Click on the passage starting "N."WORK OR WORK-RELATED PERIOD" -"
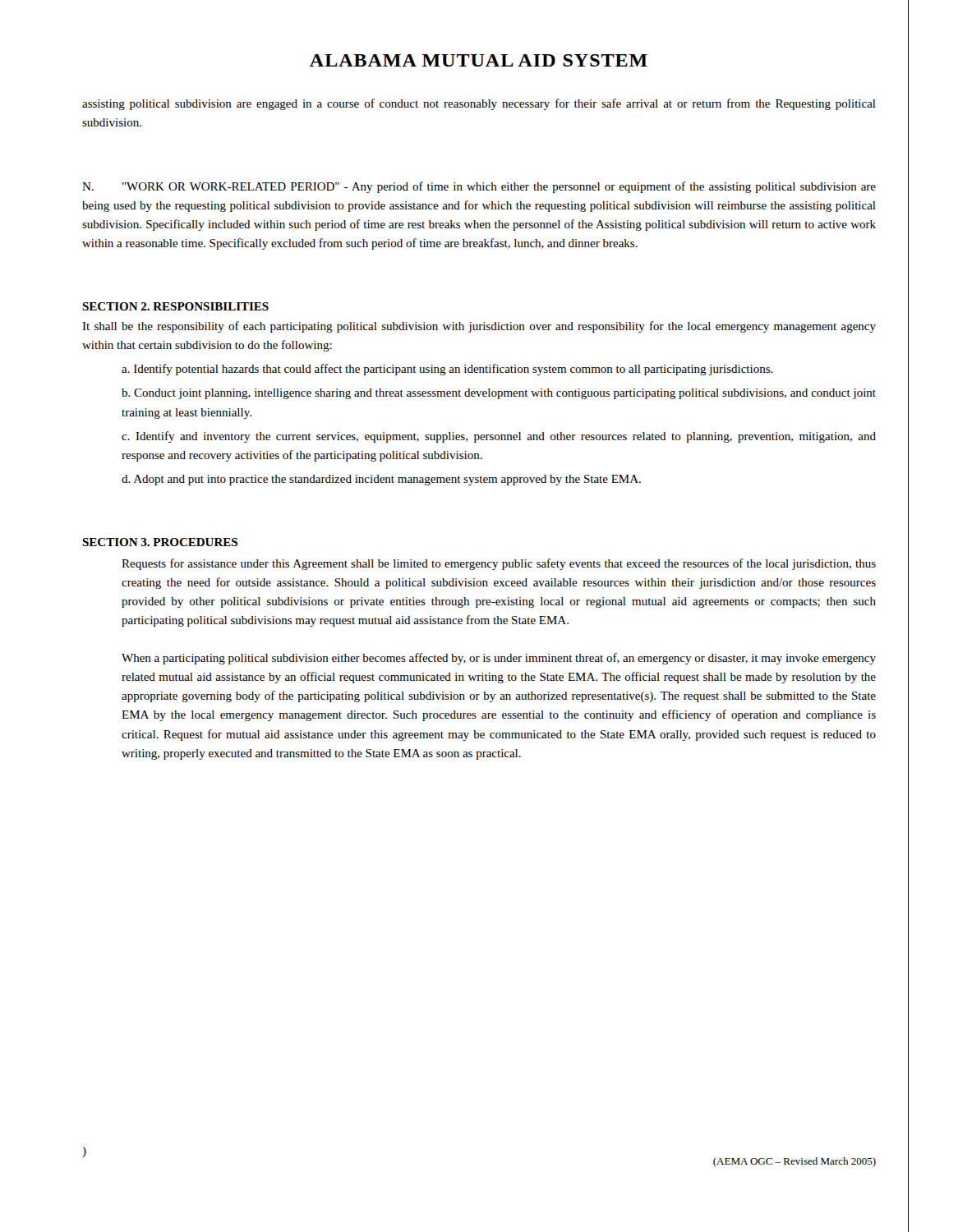958x1232 pixels. [479, 213]
